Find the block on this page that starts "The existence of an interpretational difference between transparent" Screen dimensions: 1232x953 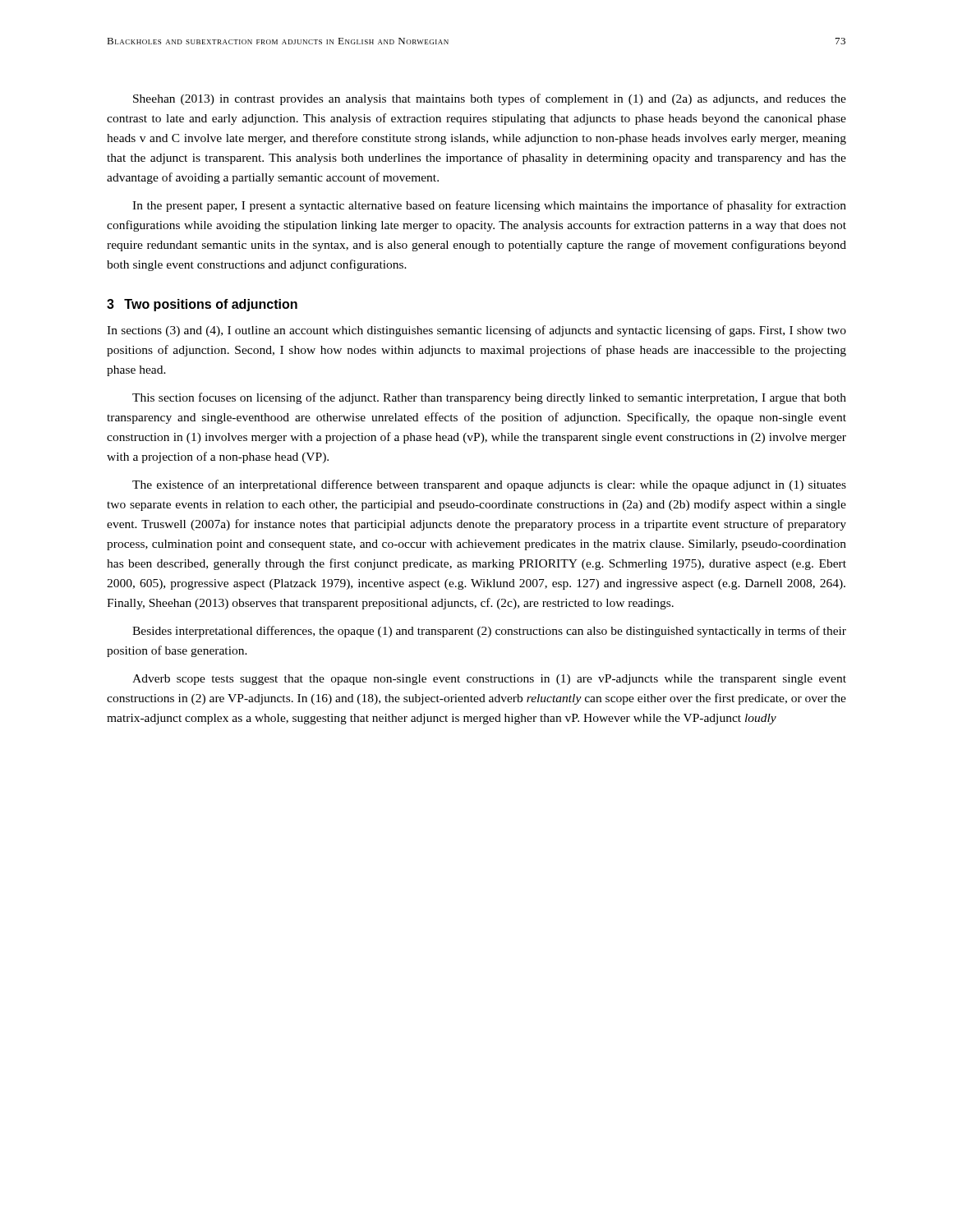point(476,544)
